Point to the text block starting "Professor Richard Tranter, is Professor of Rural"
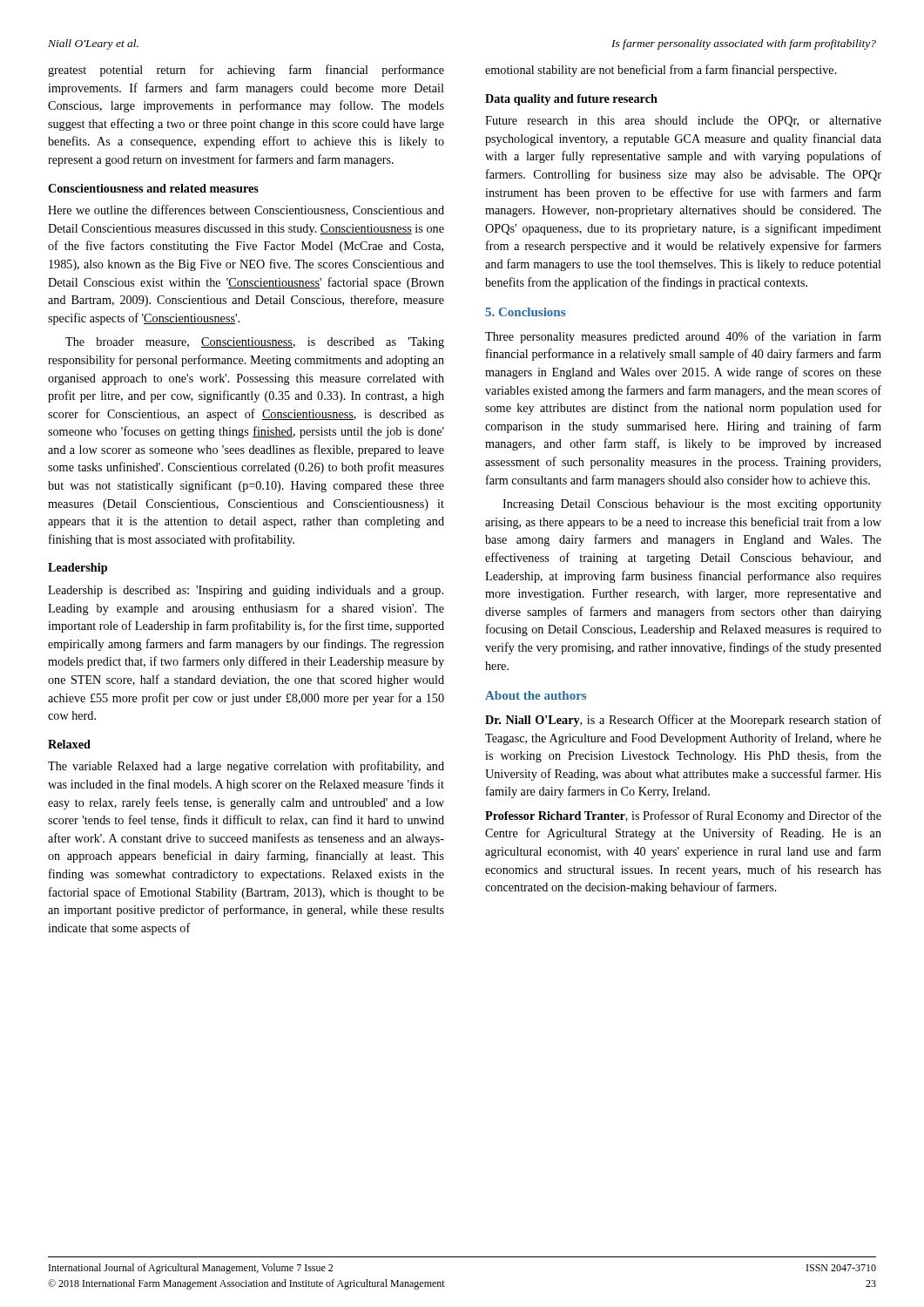 point(683,852)
